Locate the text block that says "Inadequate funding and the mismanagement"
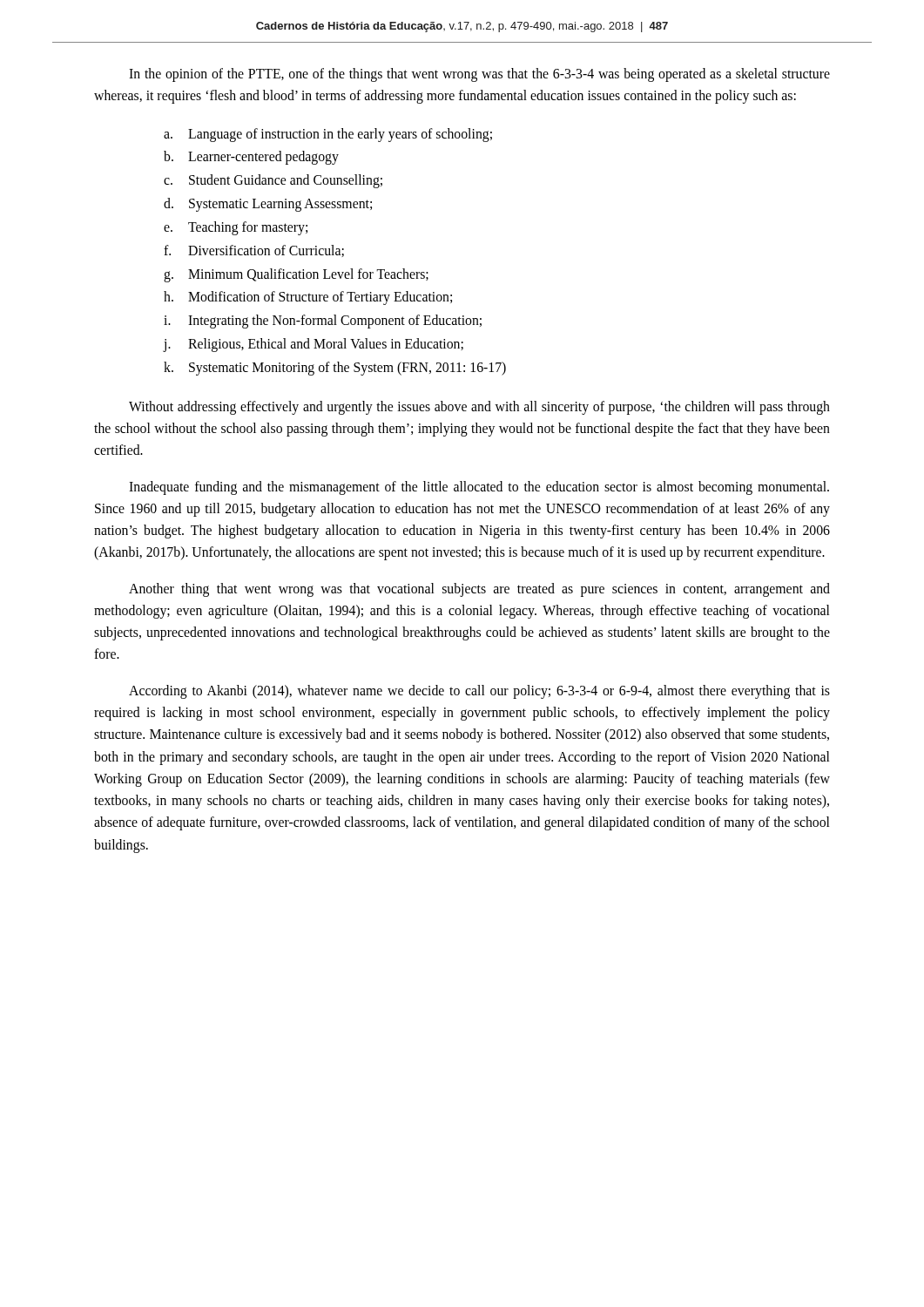 (x=462, y=519)
